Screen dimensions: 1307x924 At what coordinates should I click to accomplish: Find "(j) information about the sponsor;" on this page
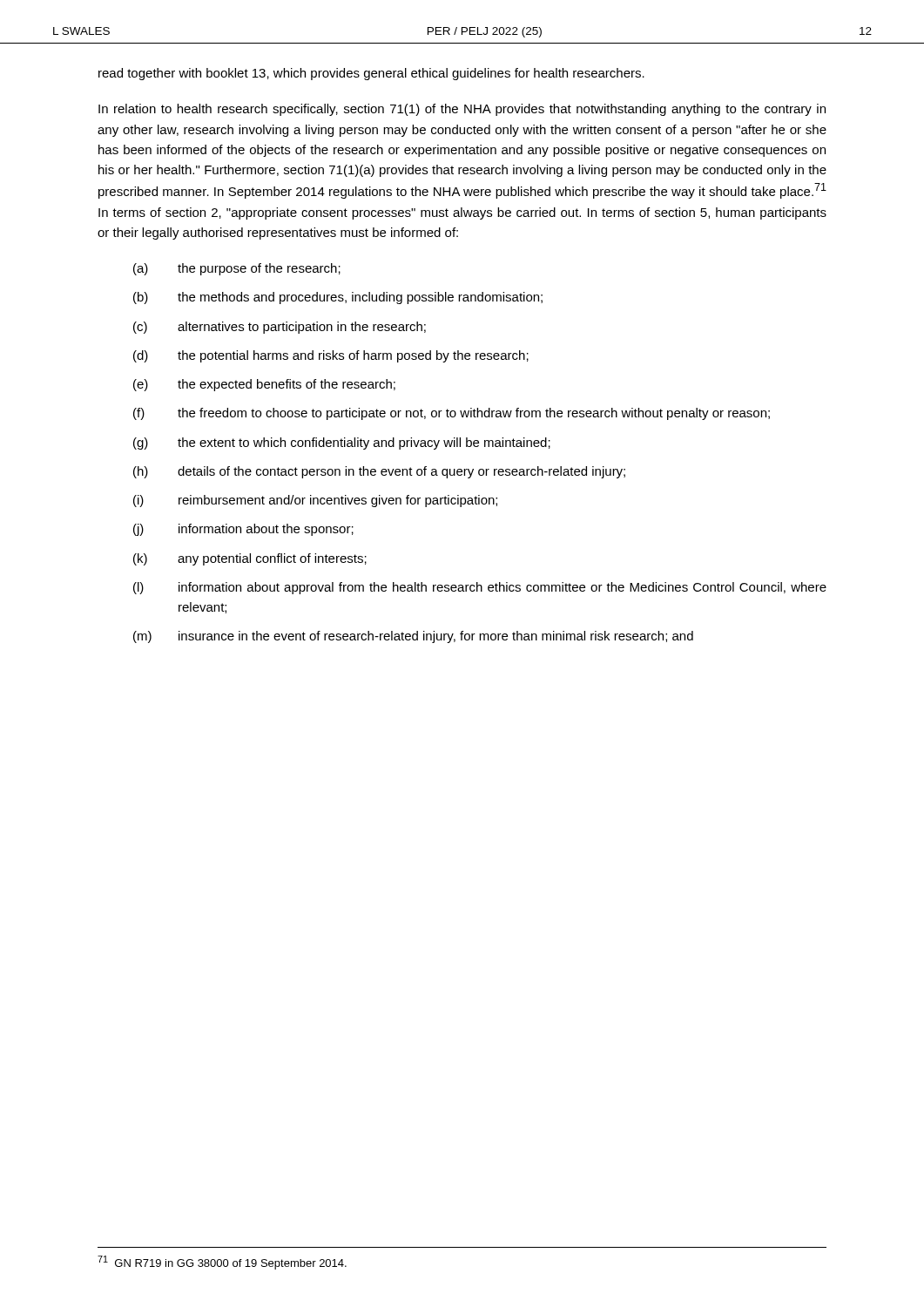point(243,530)
